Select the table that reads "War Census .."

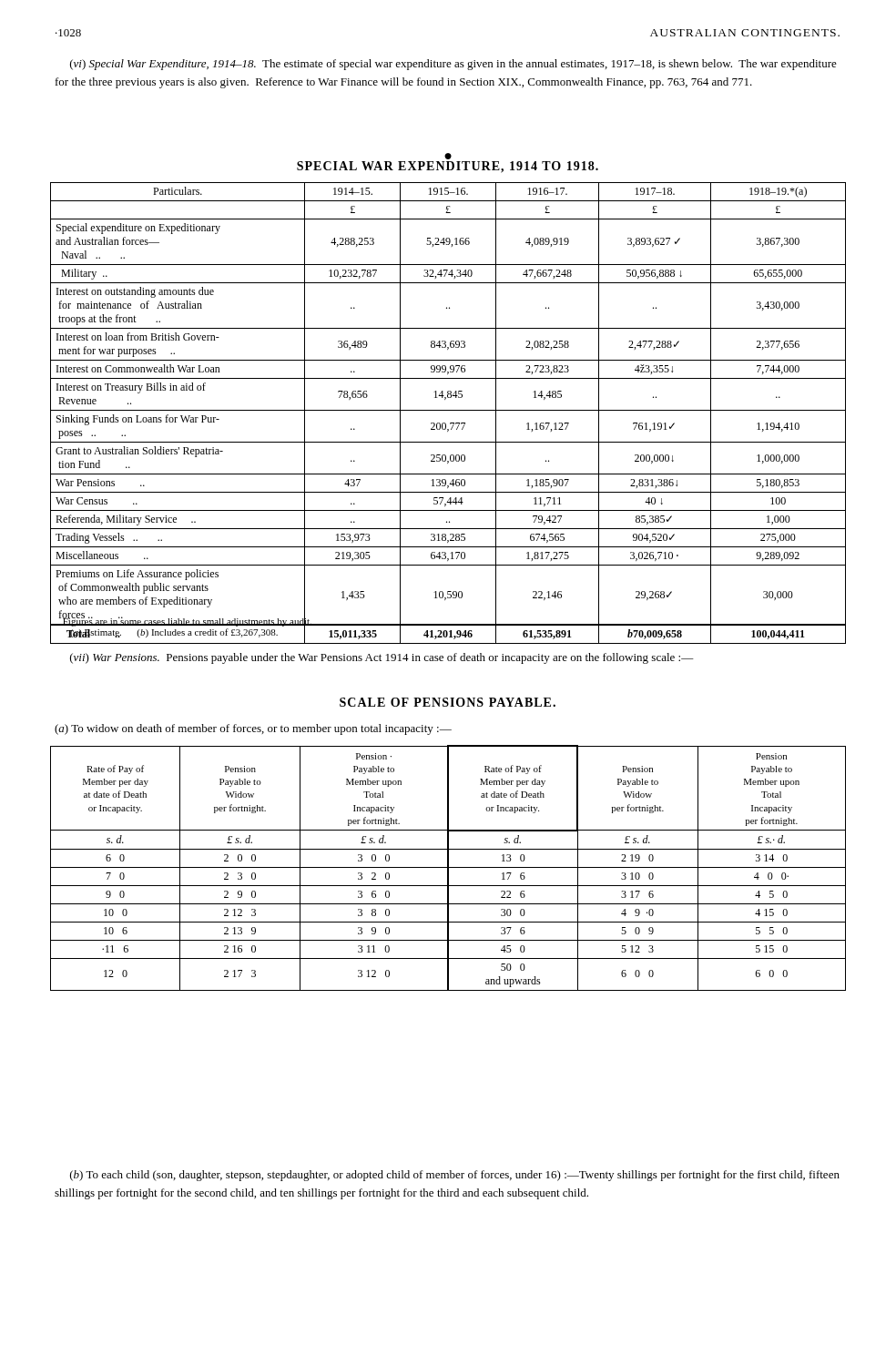point(448,413)
